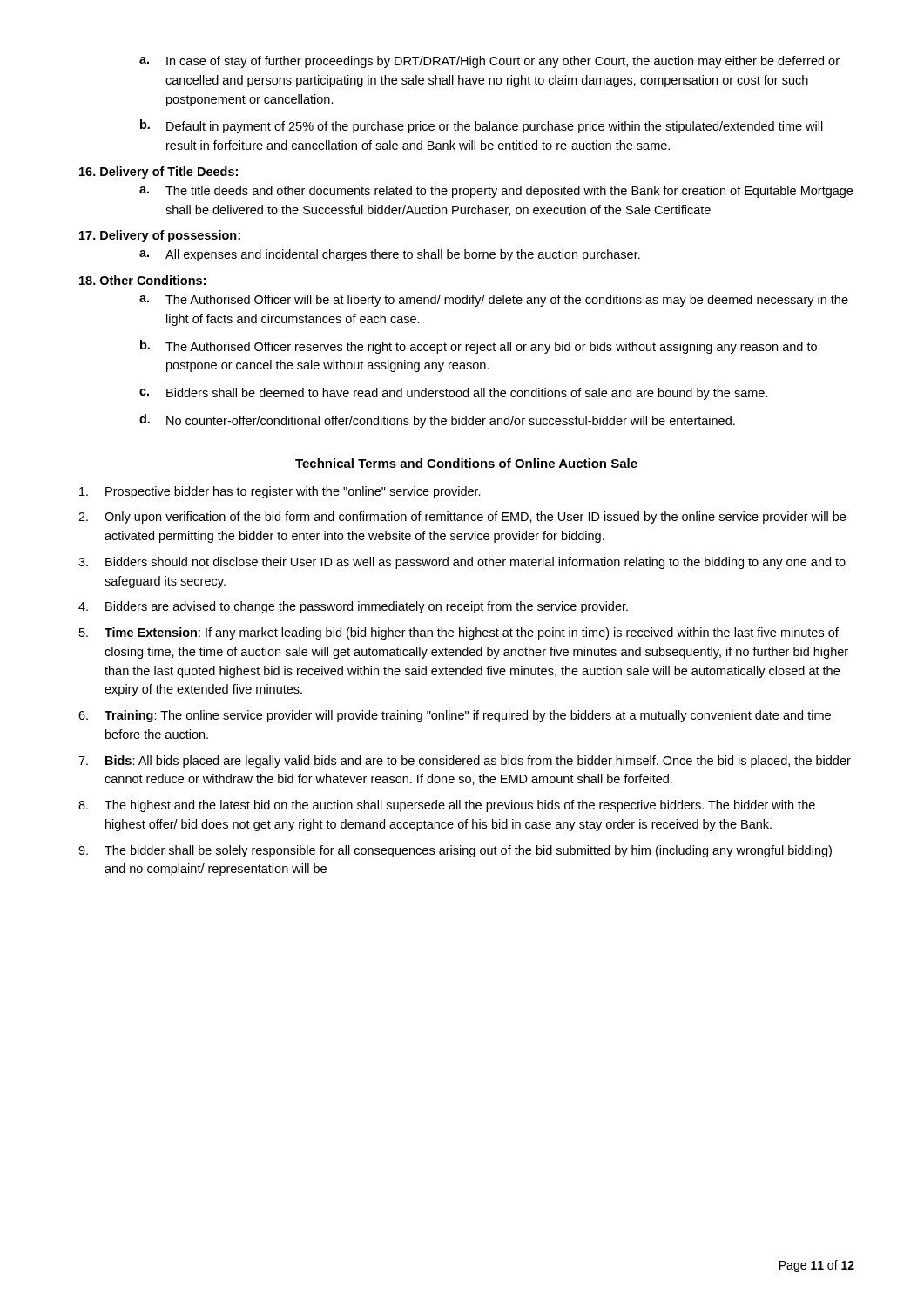Navigate to the text starting "9. The bidder shall"
The image size is (924, 1307).
(466, 860)
